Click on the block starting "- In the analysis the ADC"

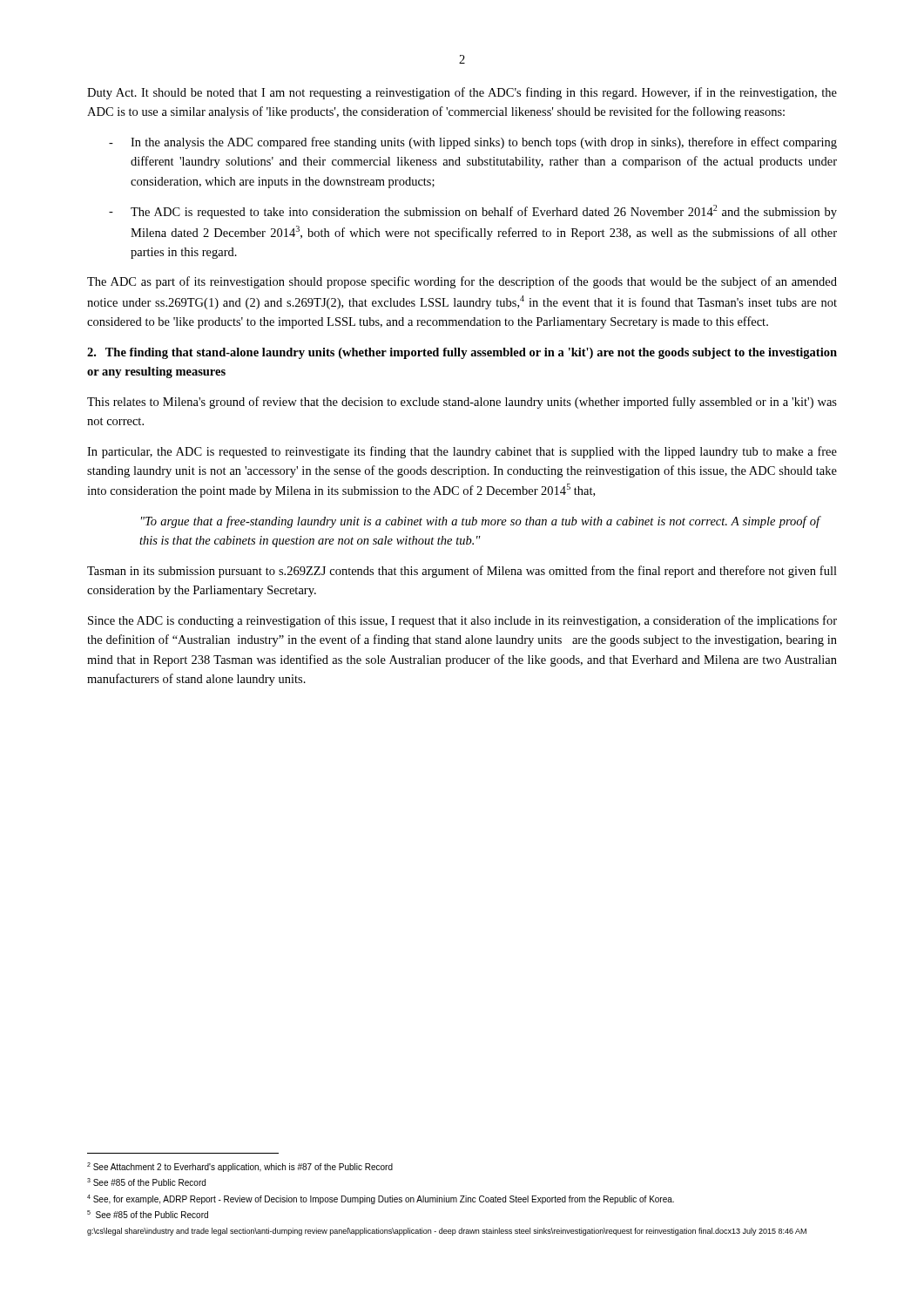(479, 160)
